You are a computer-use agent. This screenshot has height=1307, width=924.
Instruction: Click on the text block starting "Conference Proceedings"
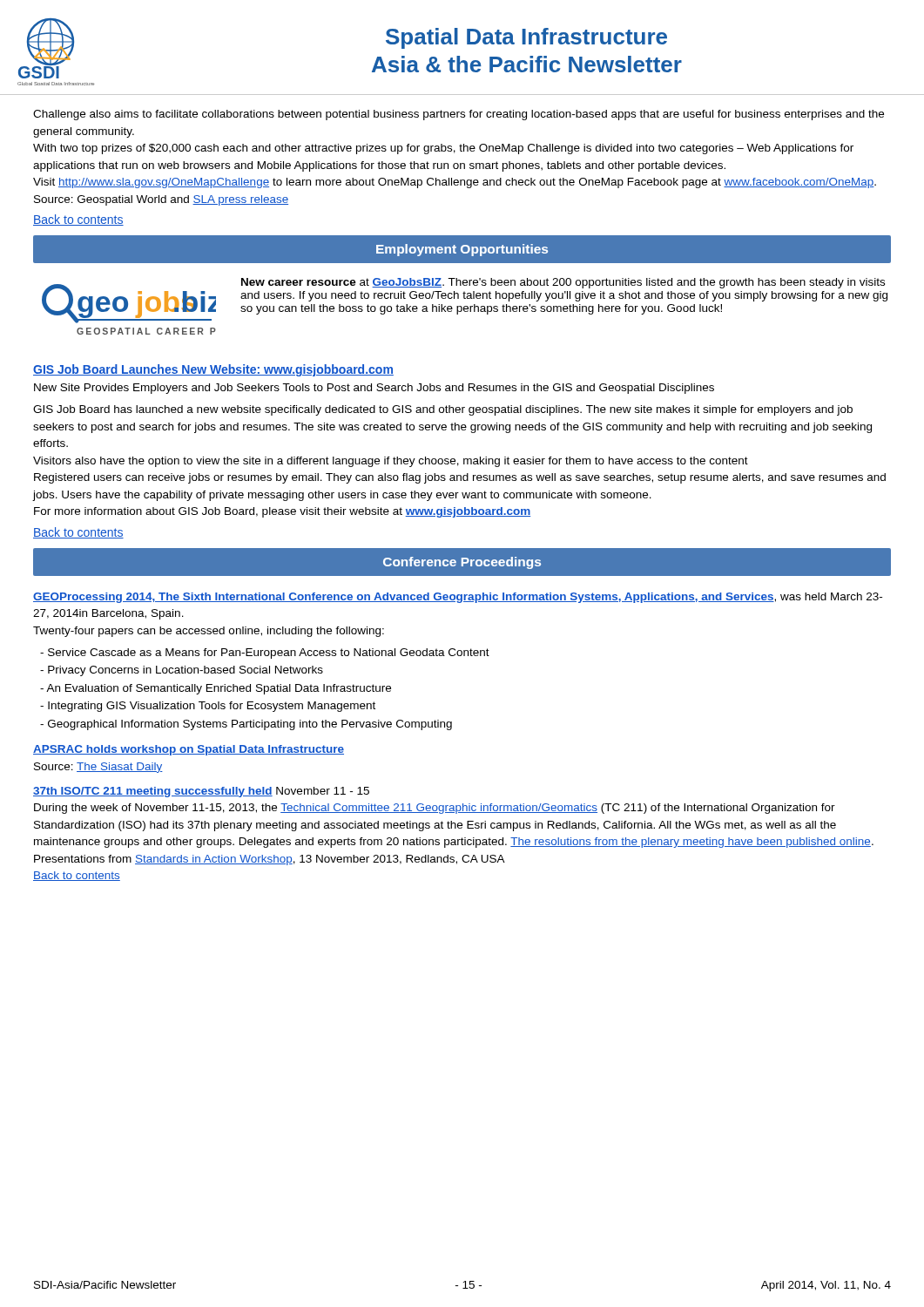tap(462, 561)
